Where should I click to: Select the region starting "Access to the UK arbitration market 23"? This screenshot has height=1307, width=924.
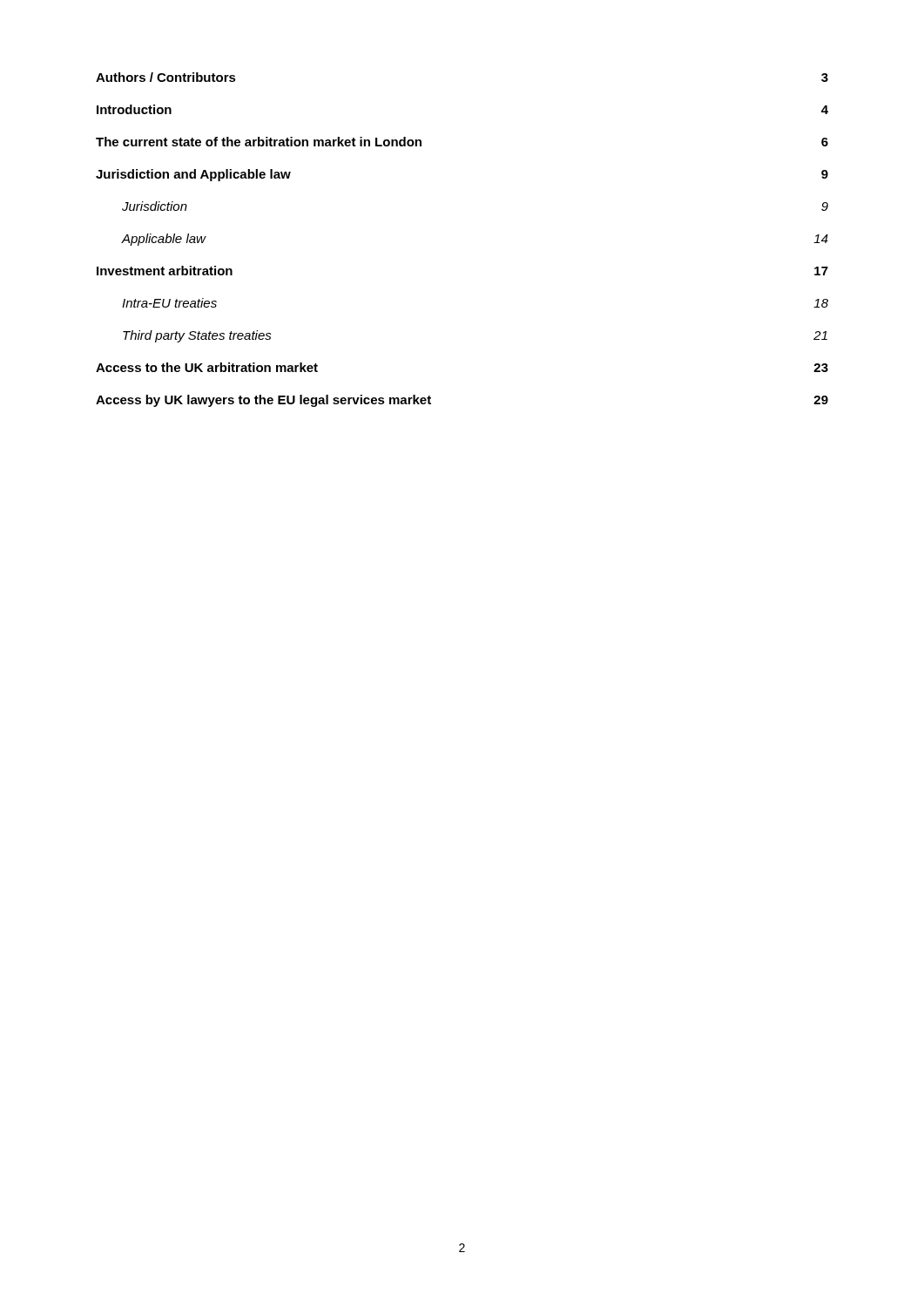(211, 367)
